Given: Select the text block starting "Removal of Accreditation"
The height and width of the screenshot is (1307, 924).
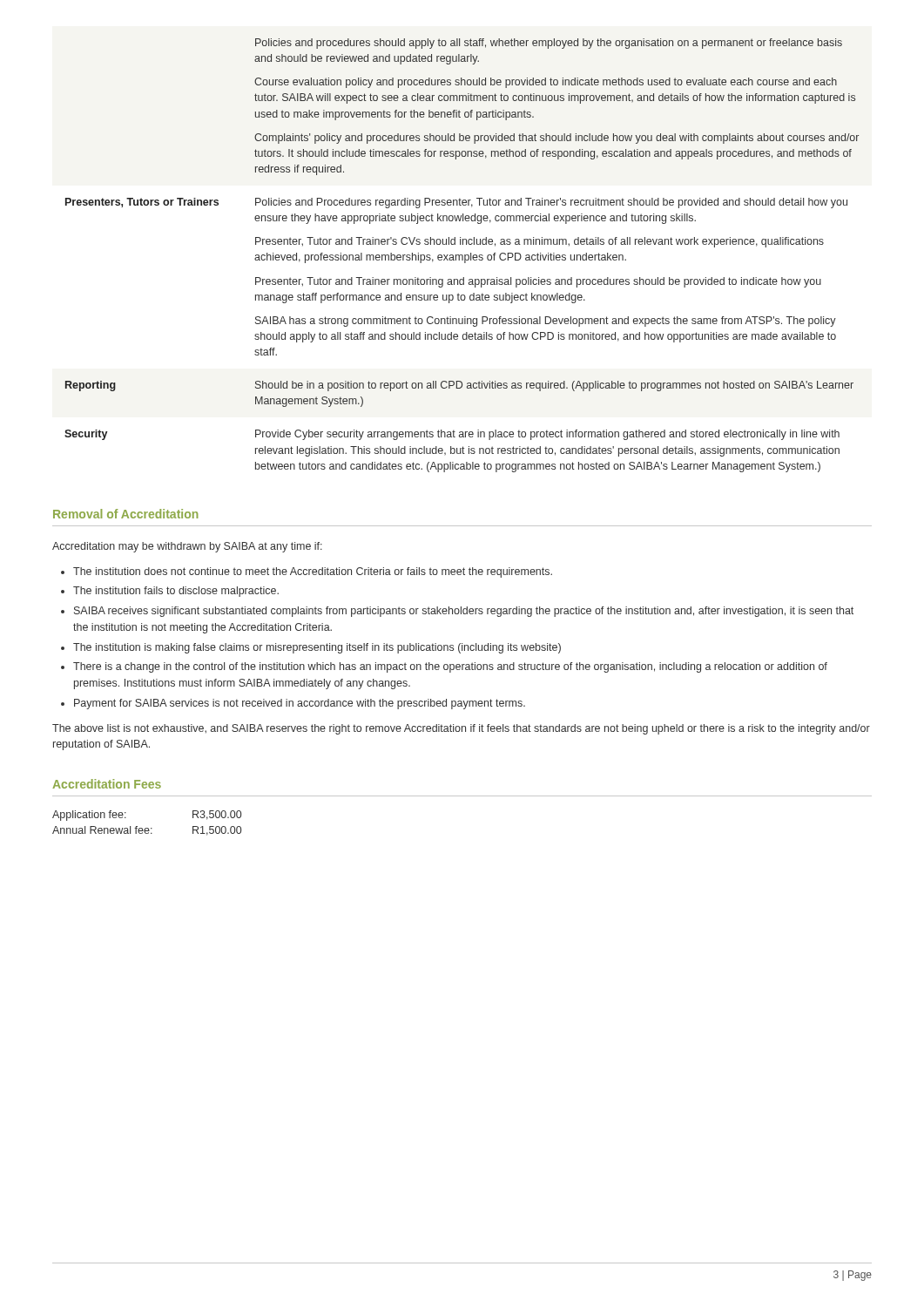Looking at the screenshot, I should tap(126, 514).
